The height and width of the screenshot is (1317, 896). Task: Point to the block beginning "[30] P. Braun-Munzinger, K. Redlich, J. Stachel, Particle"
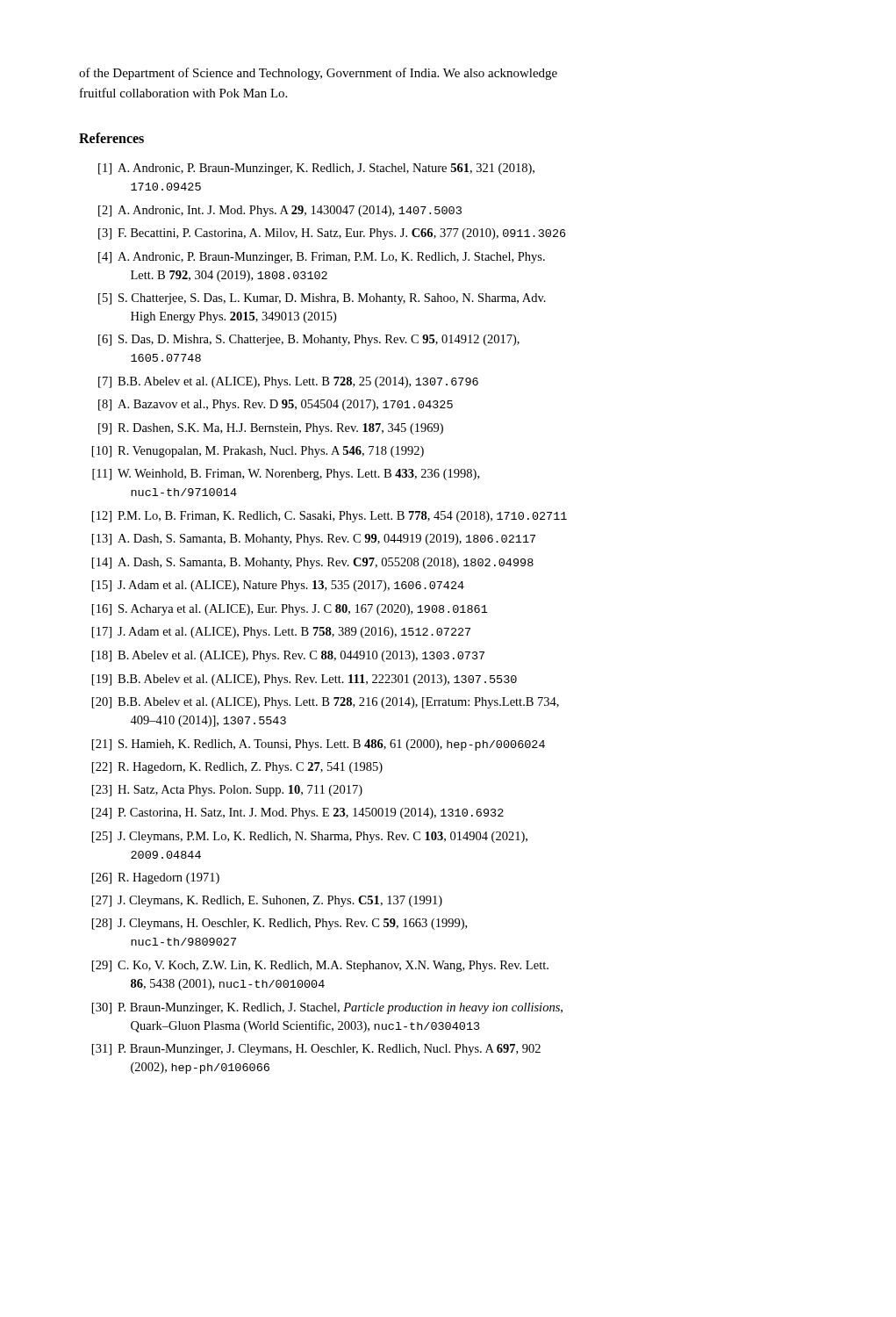click(x=448, y=1017)
